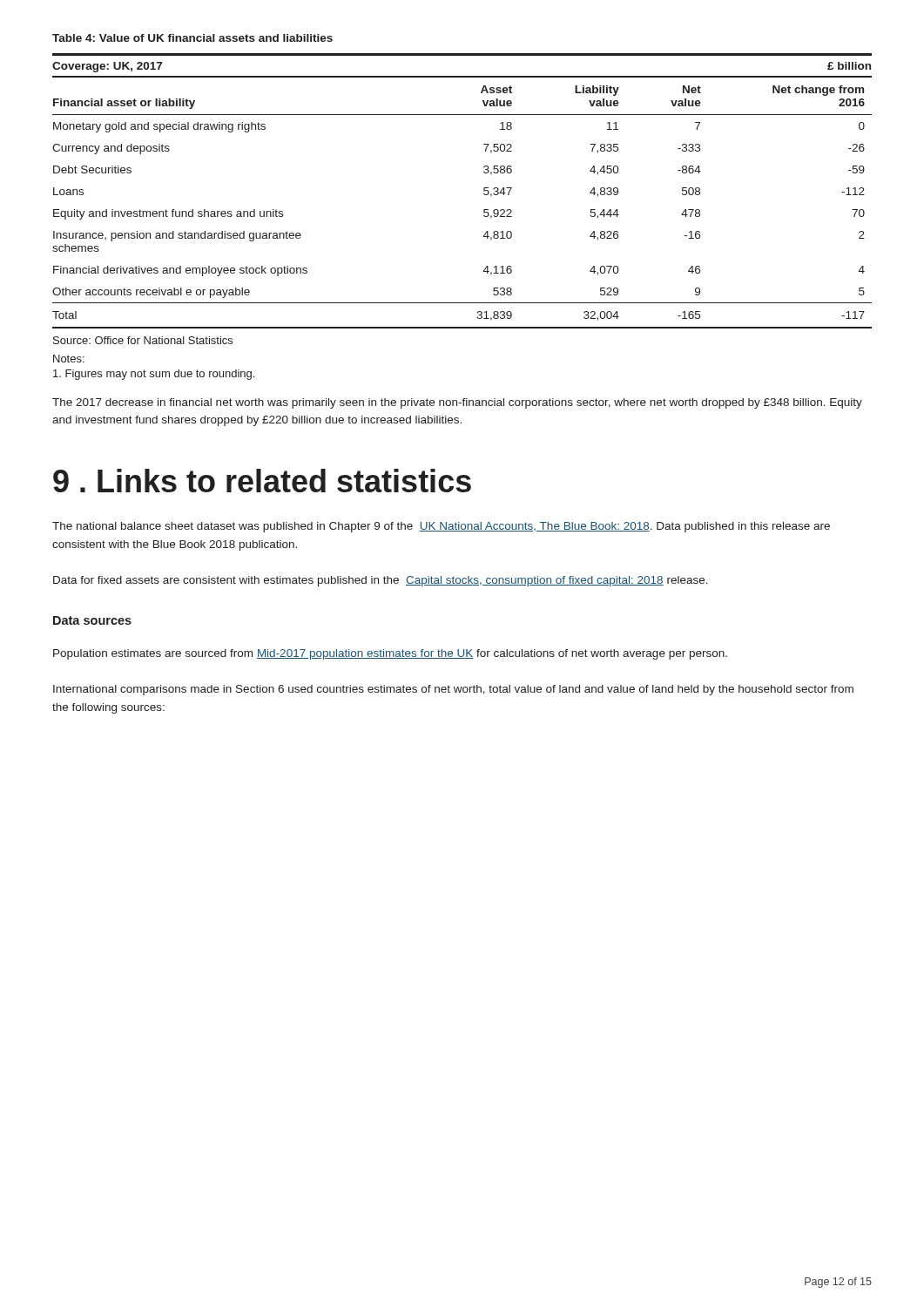Locate the block of text that opens with "Source: Office for National"
The width and height of the screenshot is (924, 1307).
tap(143, 340)
